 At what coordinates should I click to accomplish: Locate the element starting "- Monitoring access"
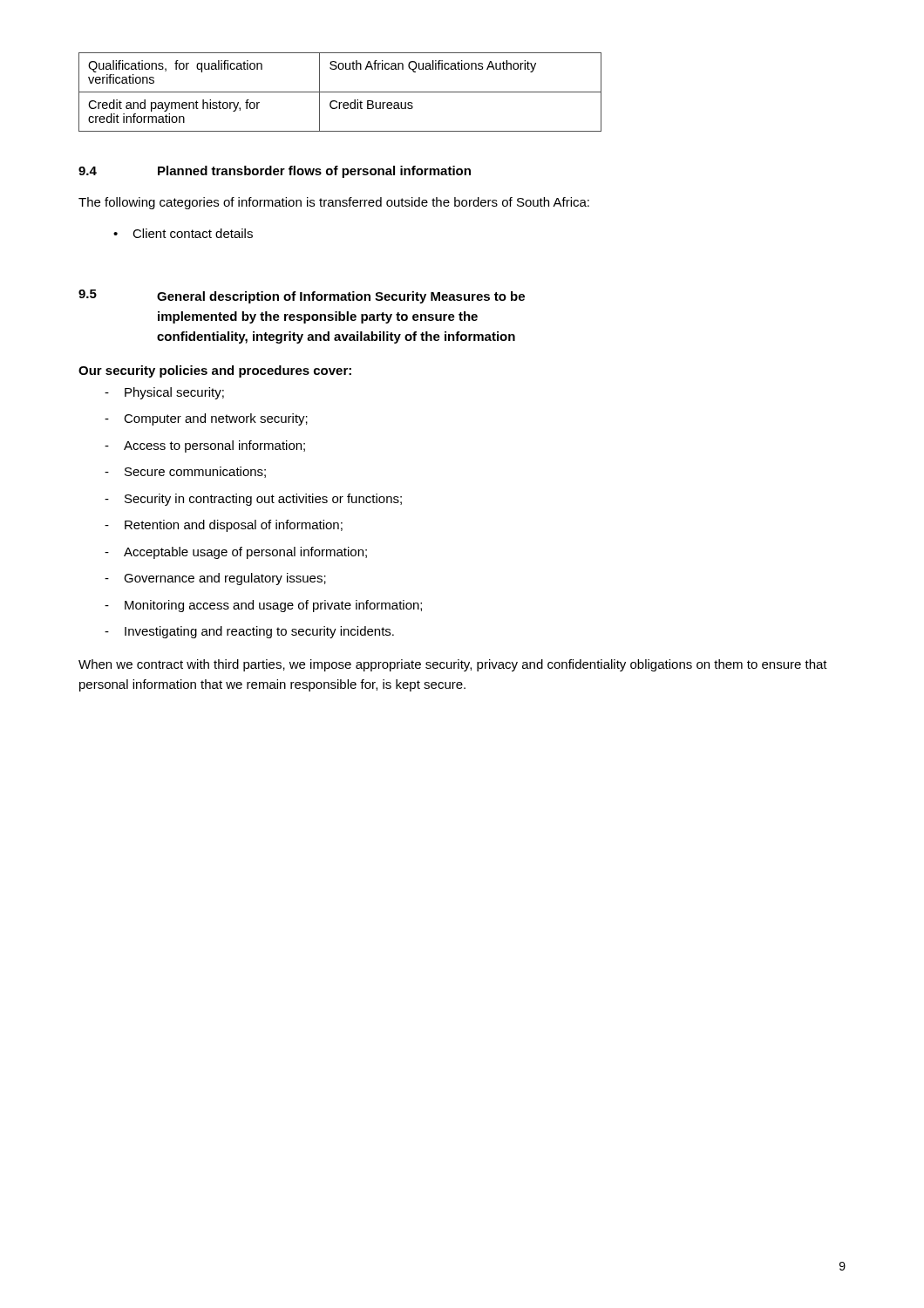pos(264,605)
